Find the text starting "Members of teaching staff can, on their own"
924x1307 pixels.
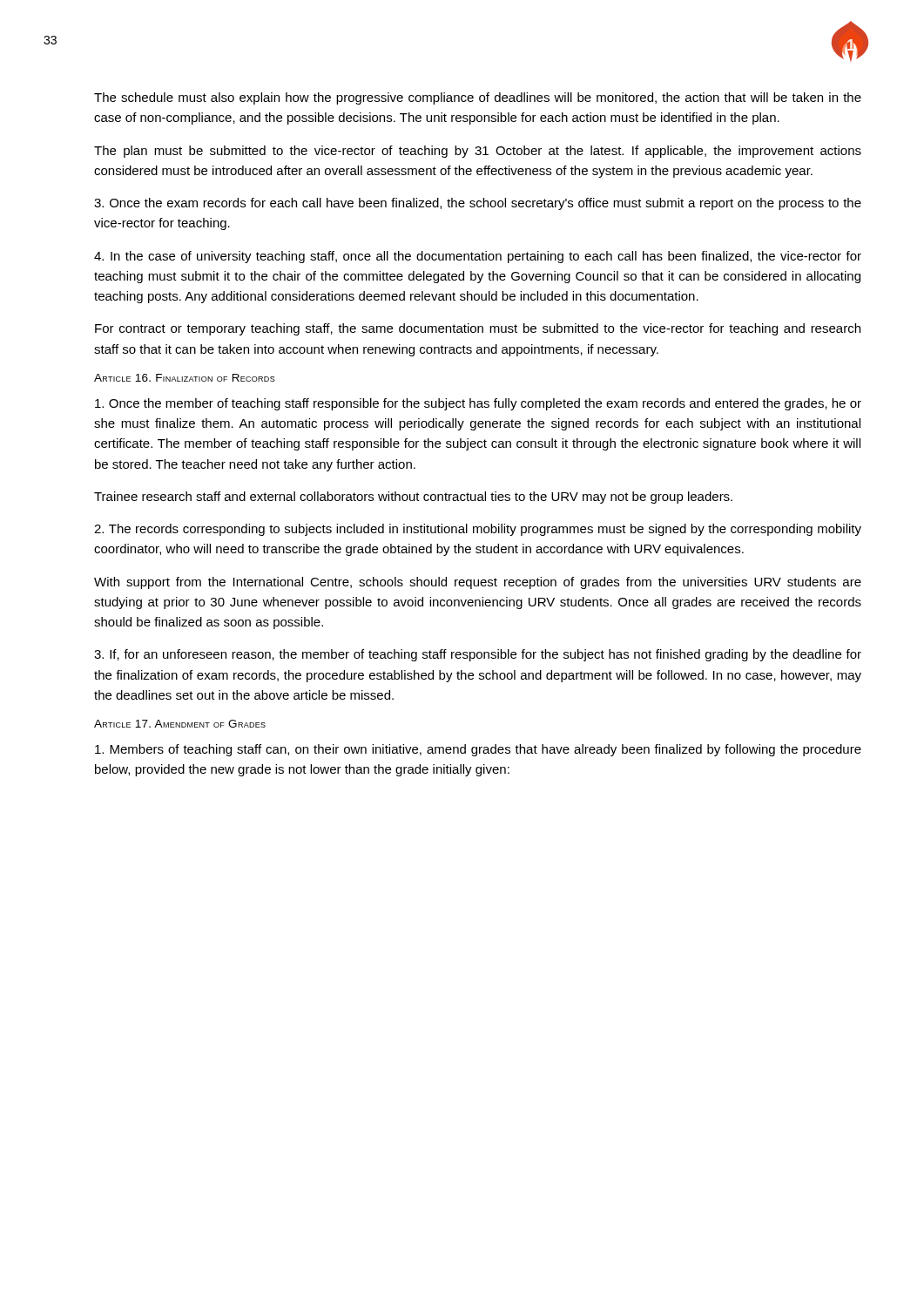point(478,759)
